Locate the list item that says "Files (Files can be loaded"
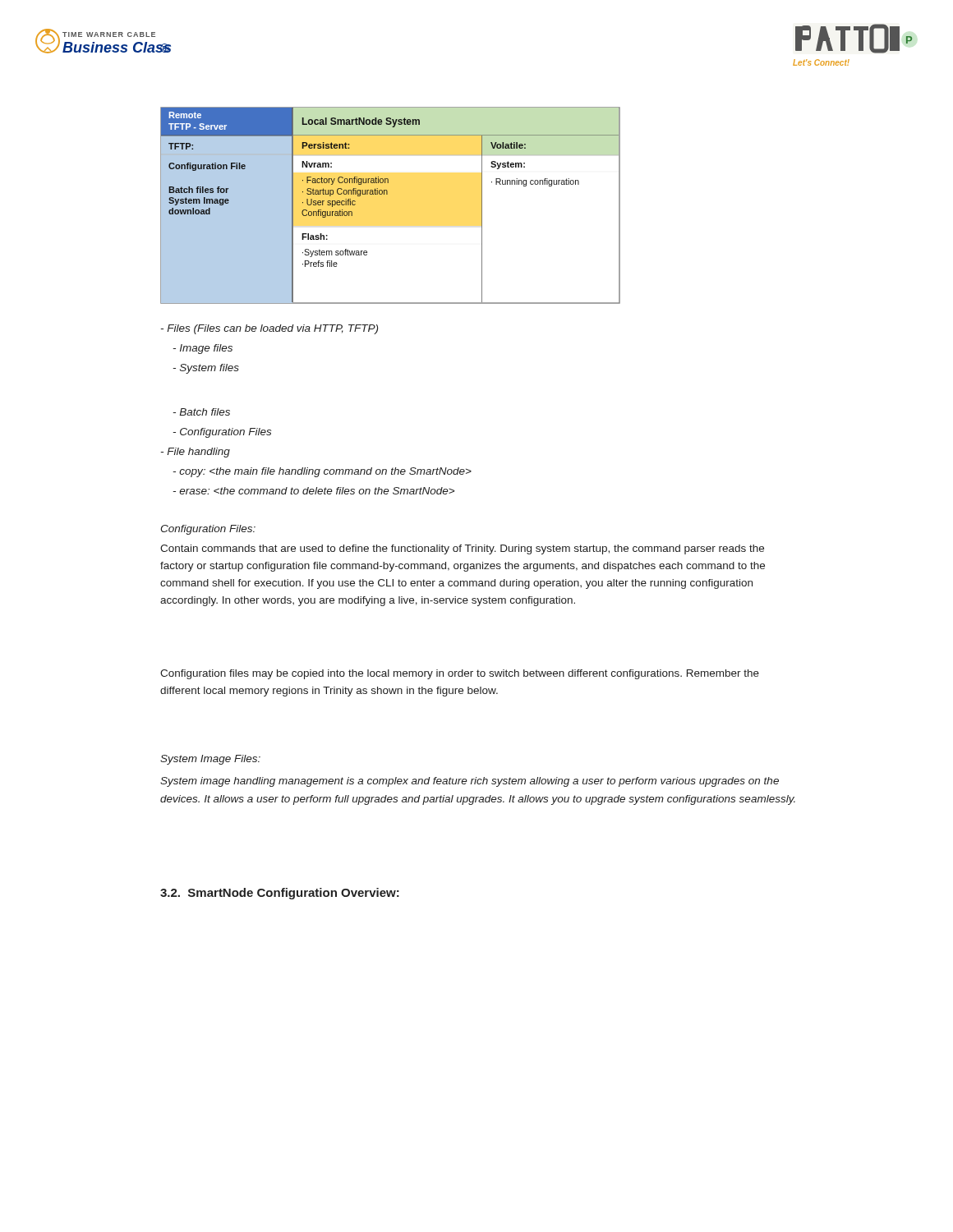This screenshot has height=1232, width=953. pyautogui.click(x=270, y=328)
